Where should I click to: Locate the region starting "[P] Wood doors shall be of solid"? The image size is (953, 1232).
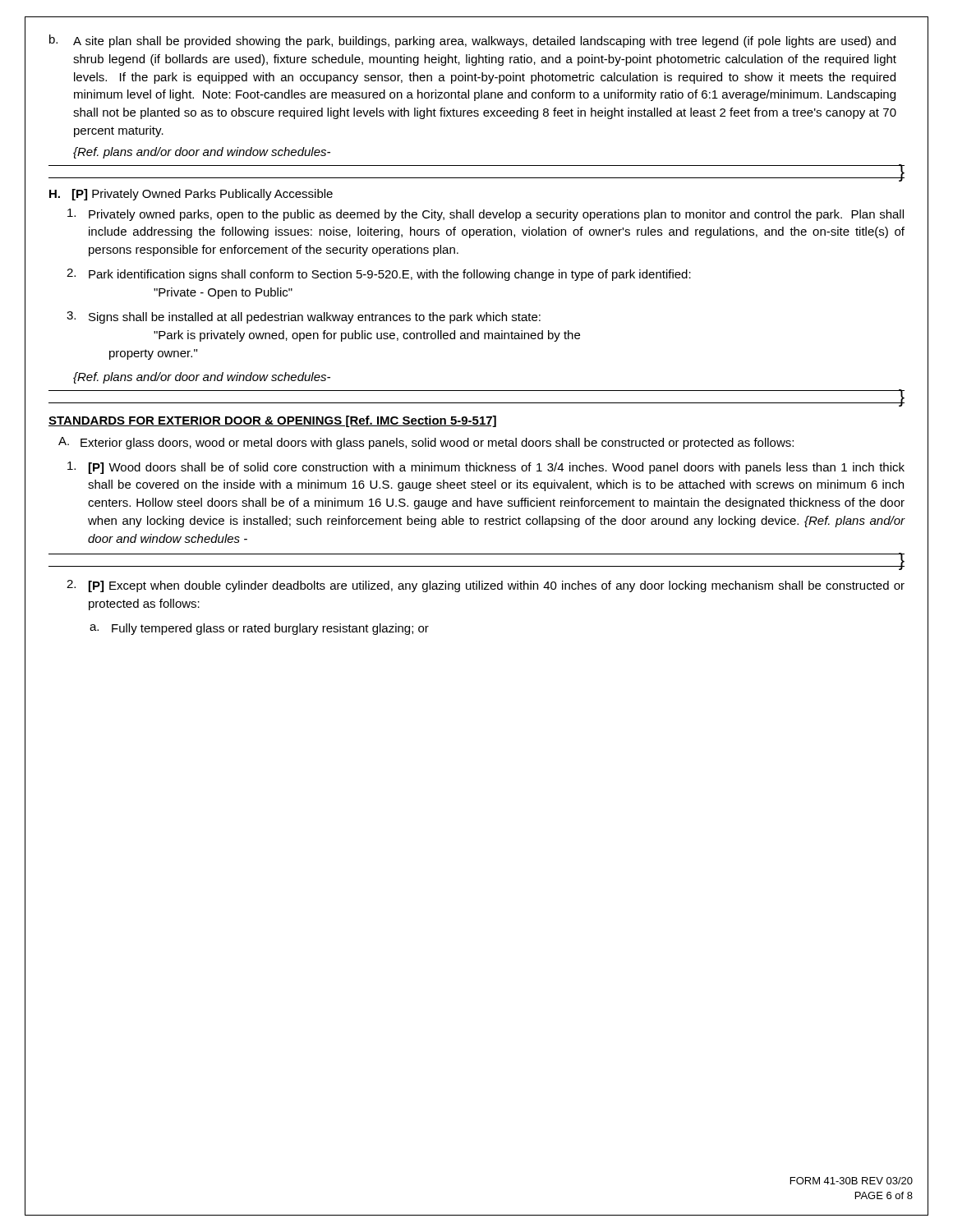coord(486,503)
